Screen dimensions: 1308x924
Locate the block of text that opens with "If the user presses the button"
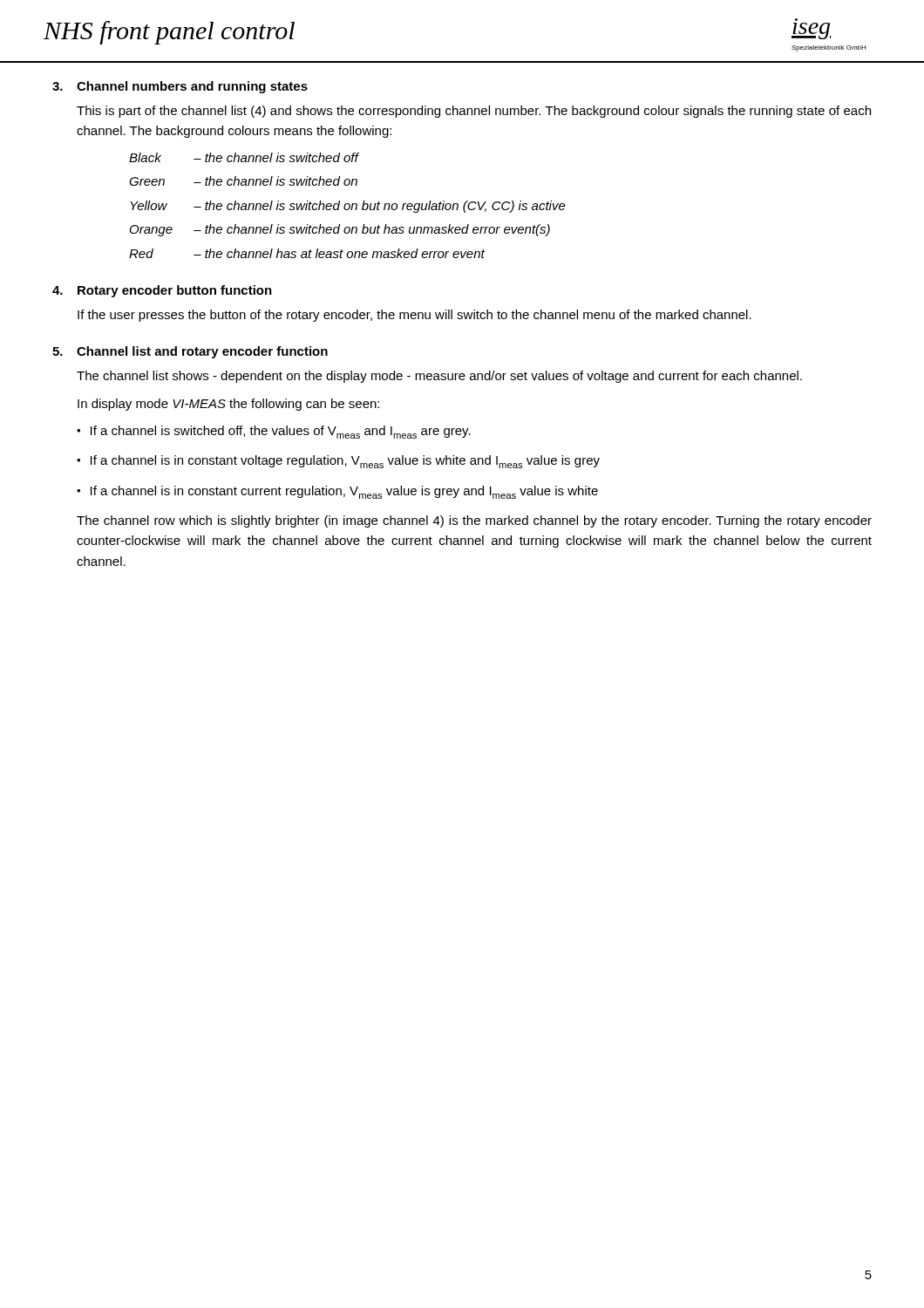coord(474,315)
